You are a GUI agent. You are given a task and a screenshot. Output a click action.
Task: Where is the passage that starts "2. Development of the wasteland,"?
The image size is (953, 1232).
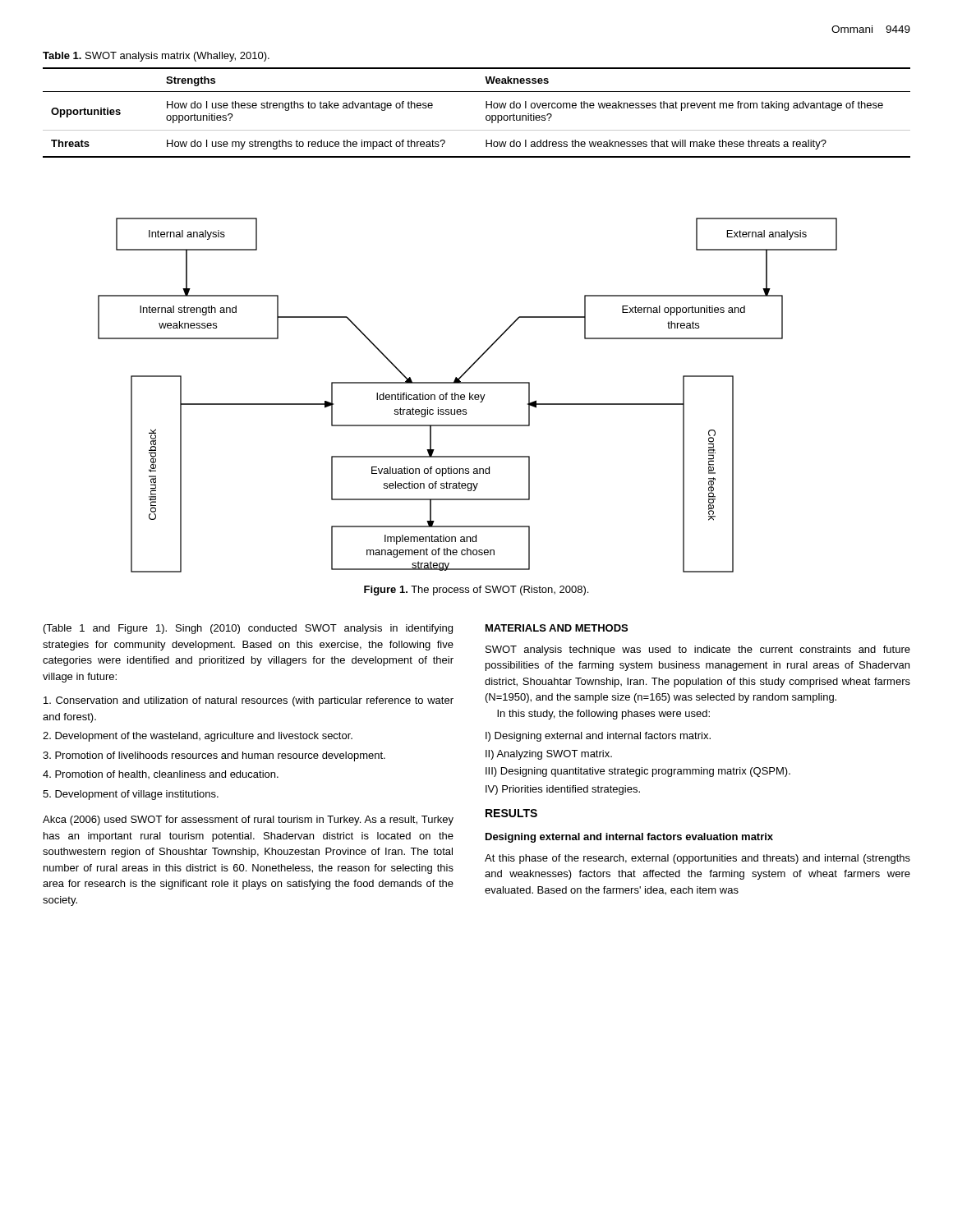198,736
